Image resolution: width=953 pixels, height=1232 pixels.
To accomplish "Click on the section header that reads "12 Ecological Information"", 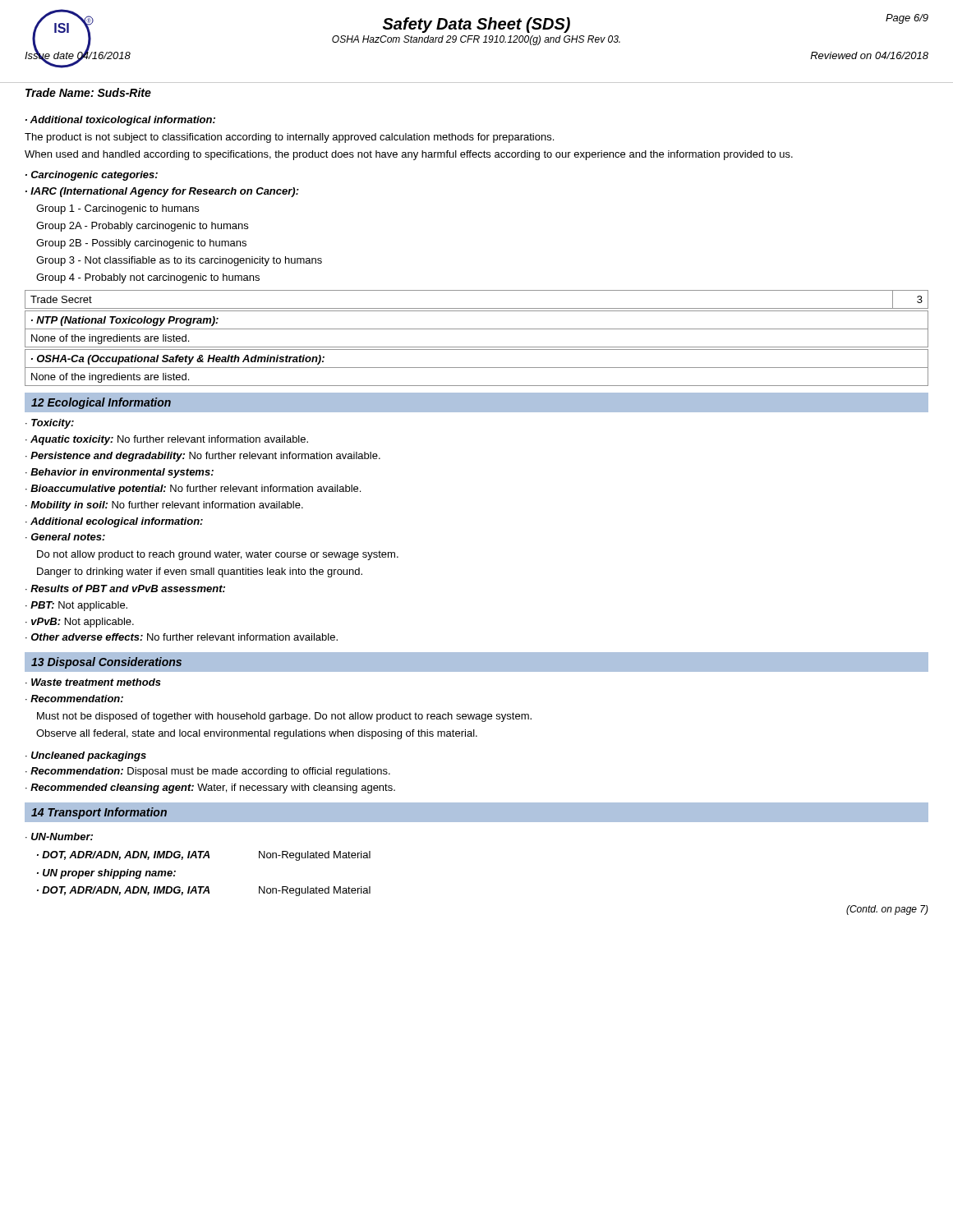I will pos(101,403).
